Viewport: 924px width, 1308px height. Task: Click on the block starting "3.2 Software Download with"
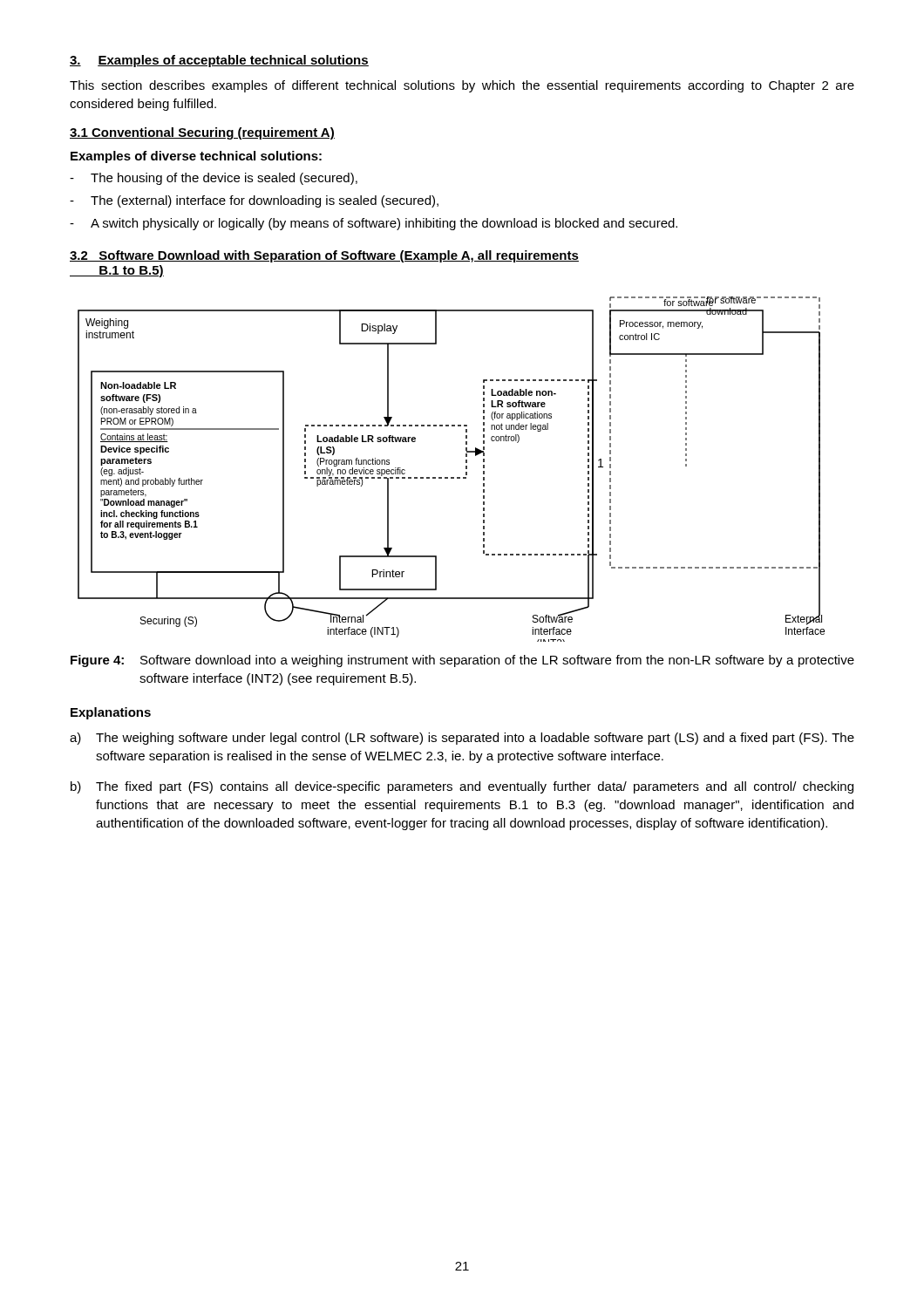324,262
